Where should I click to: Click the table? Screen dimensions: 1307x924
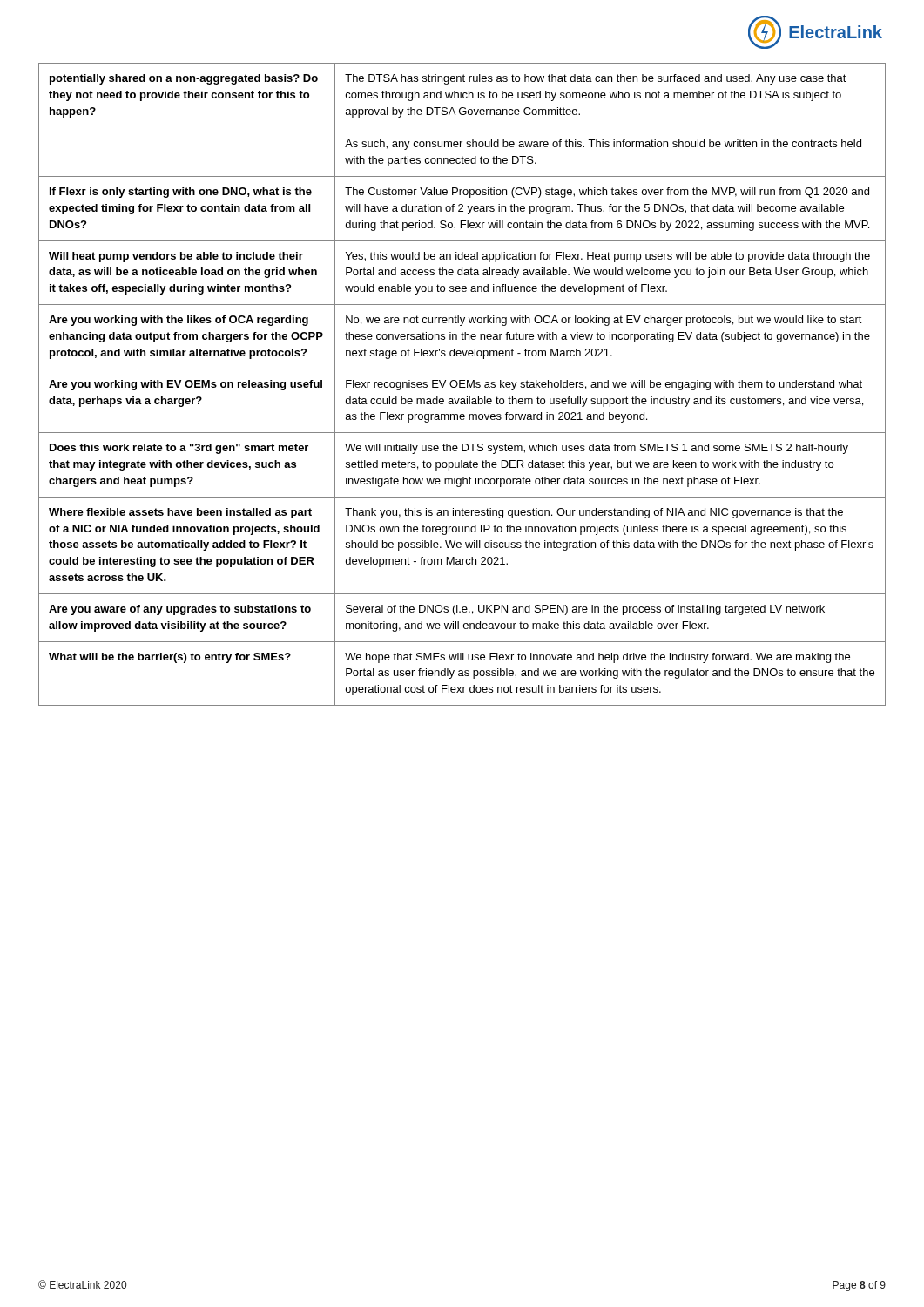(x=462, y=384)
